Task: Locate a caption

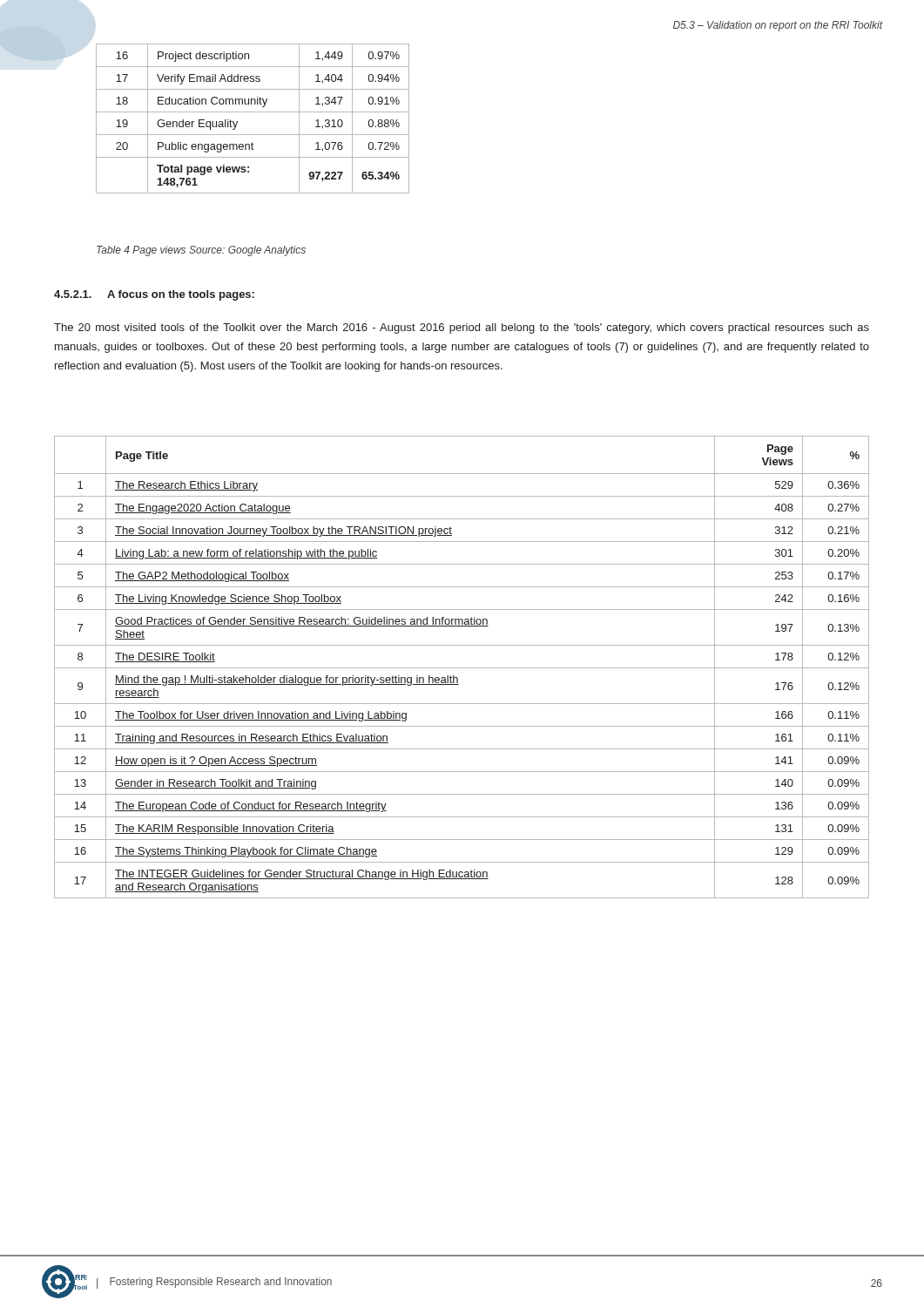Action: (201, 250)
